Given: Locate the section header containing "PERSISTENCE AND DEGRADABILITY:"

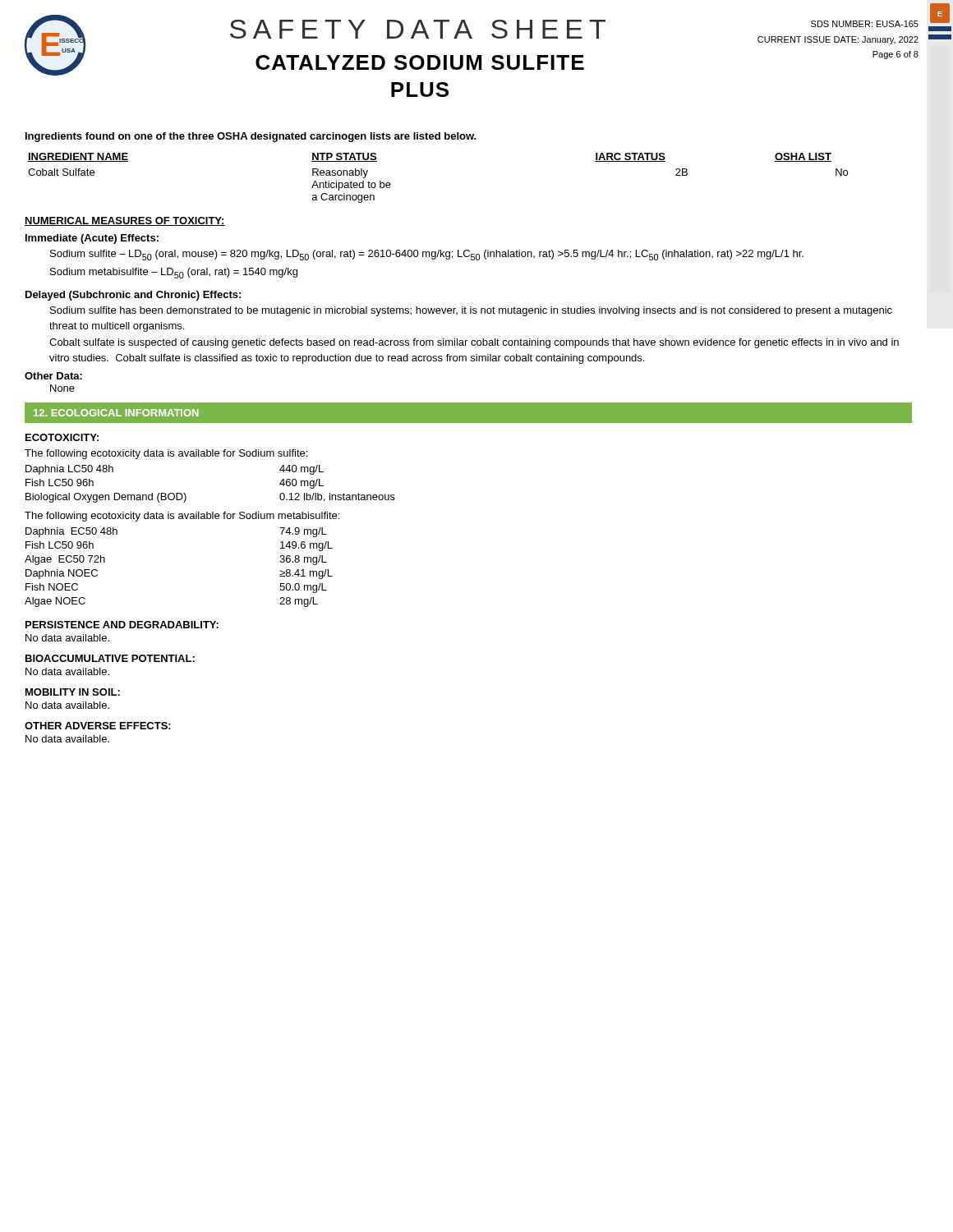Looking at the screenshot, I should pos(122,624).
